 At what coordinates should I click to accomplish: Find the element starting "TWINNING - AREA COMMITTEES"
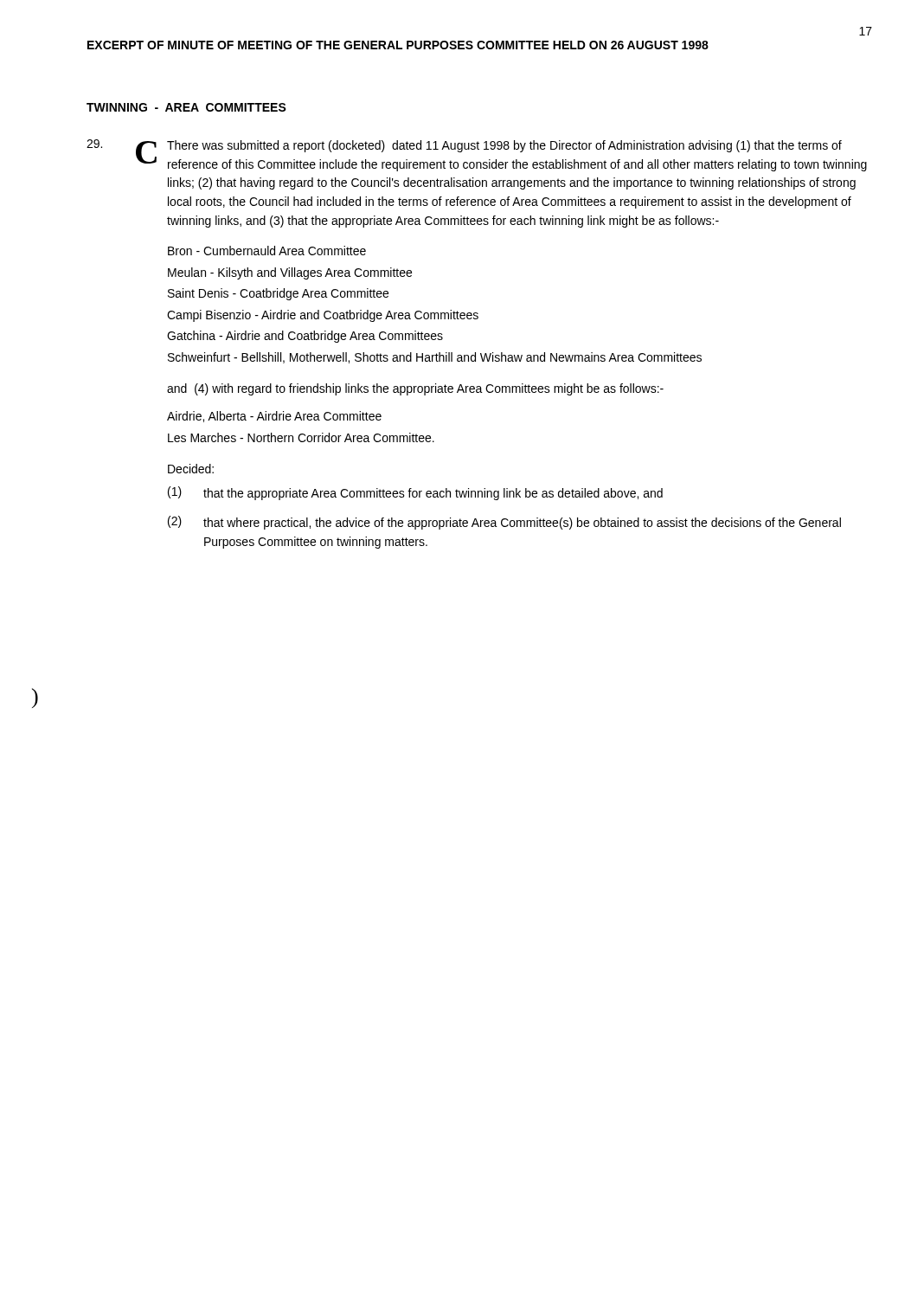point(186,107)
